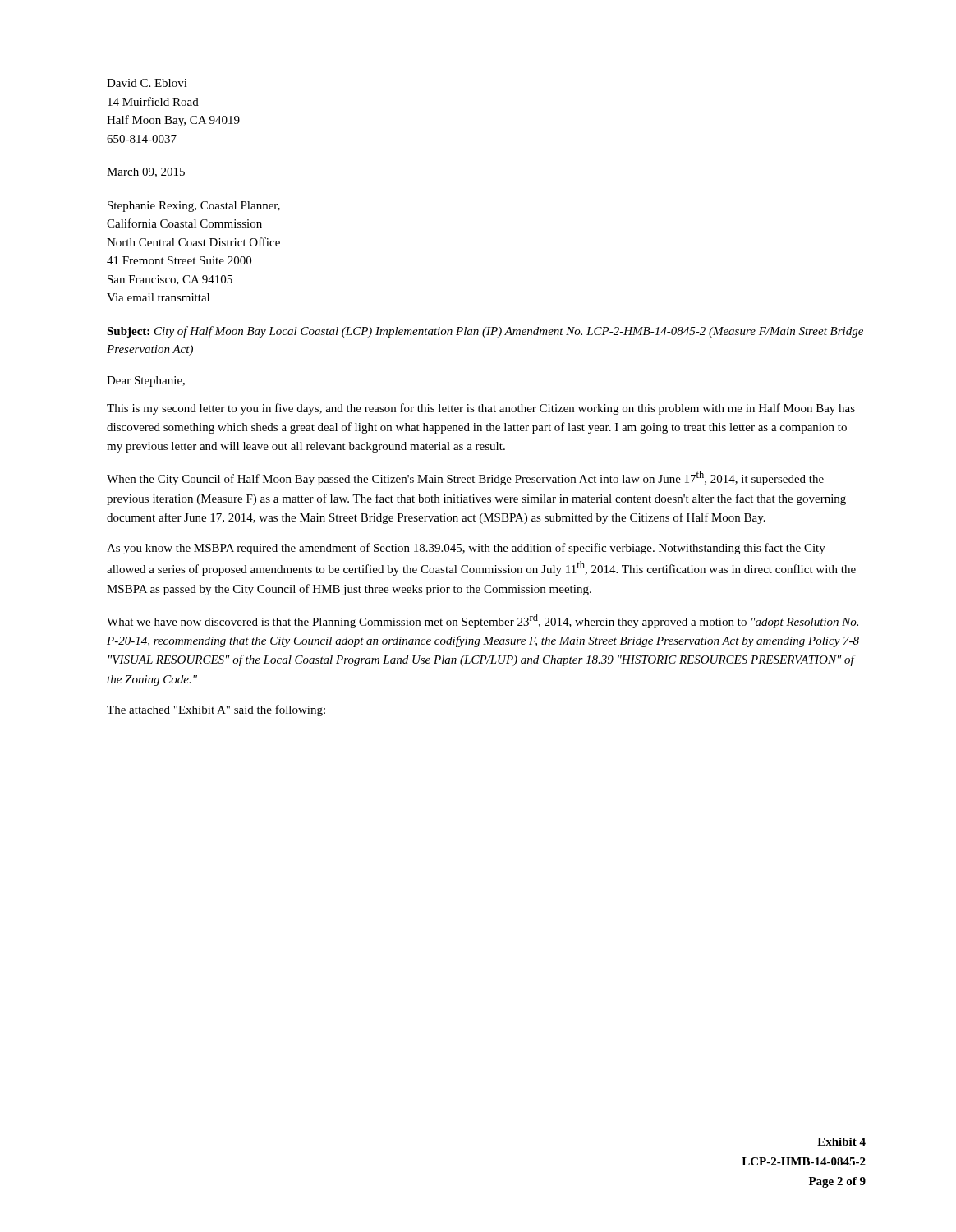Find the block on this page that starts "David C. Eblovi 14"
Screen dimensions: 1232x956
(173, 111)
